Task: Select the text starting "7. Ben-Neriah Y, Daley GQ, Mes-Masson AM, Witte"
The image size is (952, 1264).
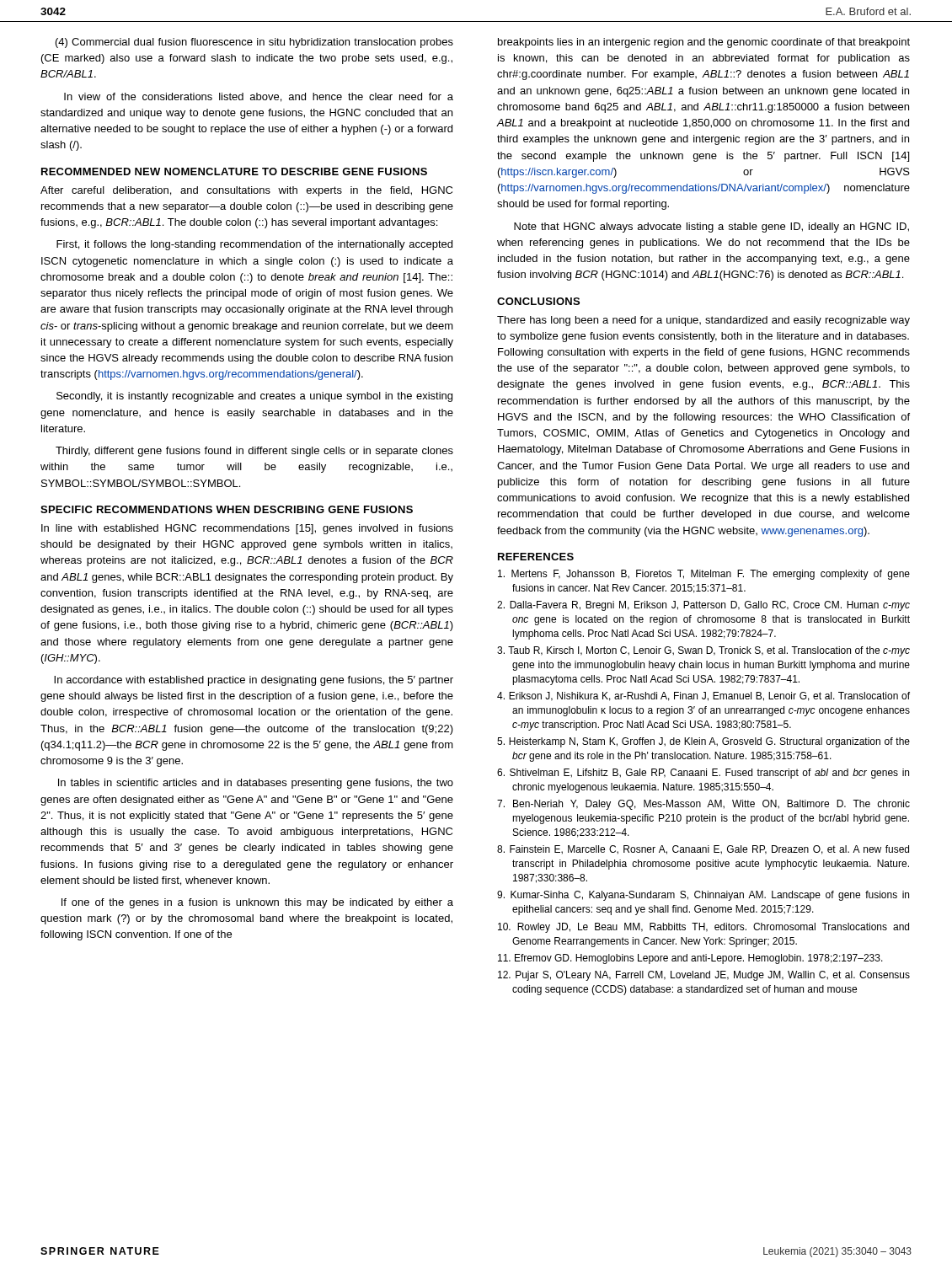Action: pyautogui.click(x=703, y=819)
